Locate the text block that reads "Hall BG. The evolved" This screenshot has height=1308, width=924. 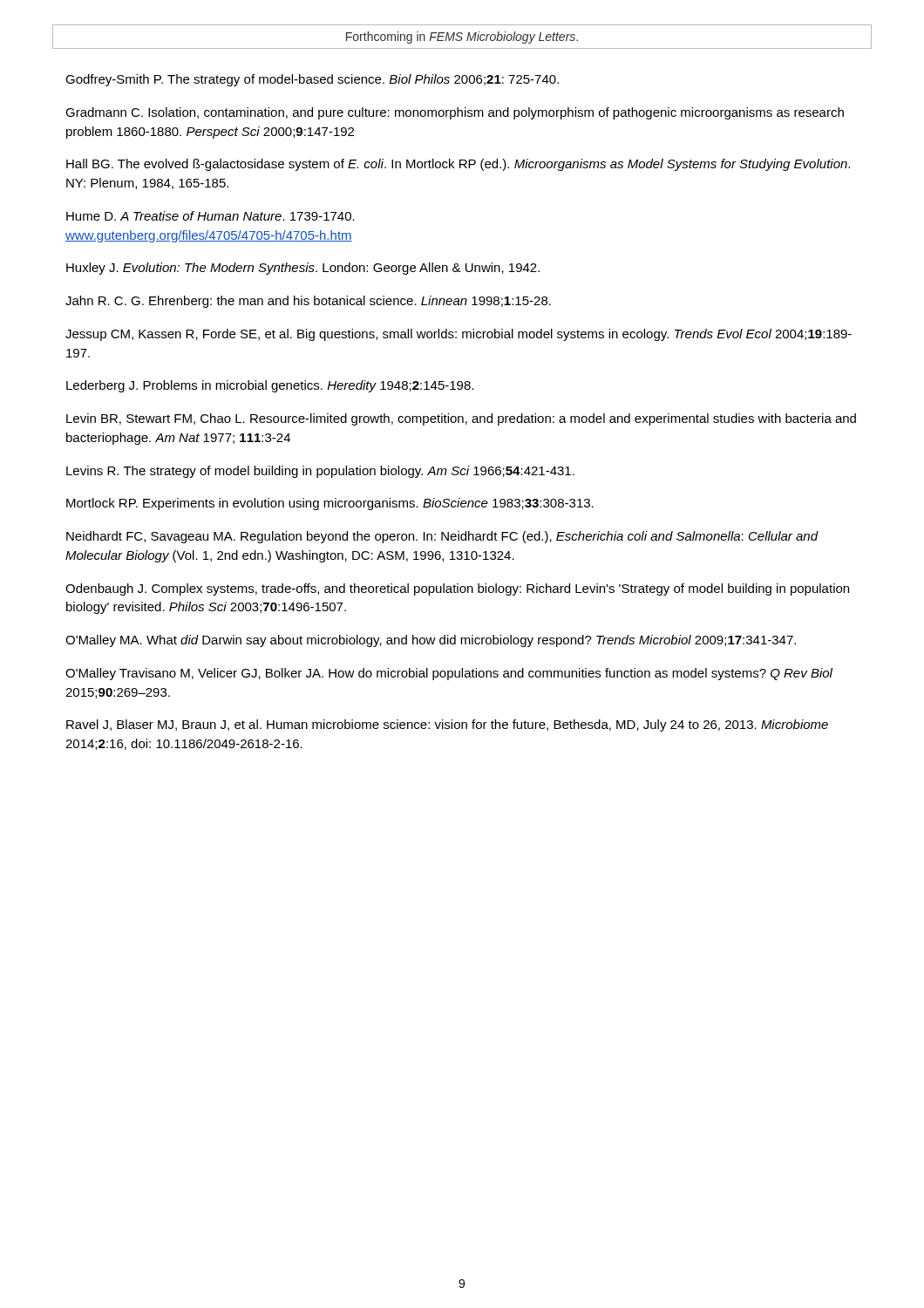point(458,173)
